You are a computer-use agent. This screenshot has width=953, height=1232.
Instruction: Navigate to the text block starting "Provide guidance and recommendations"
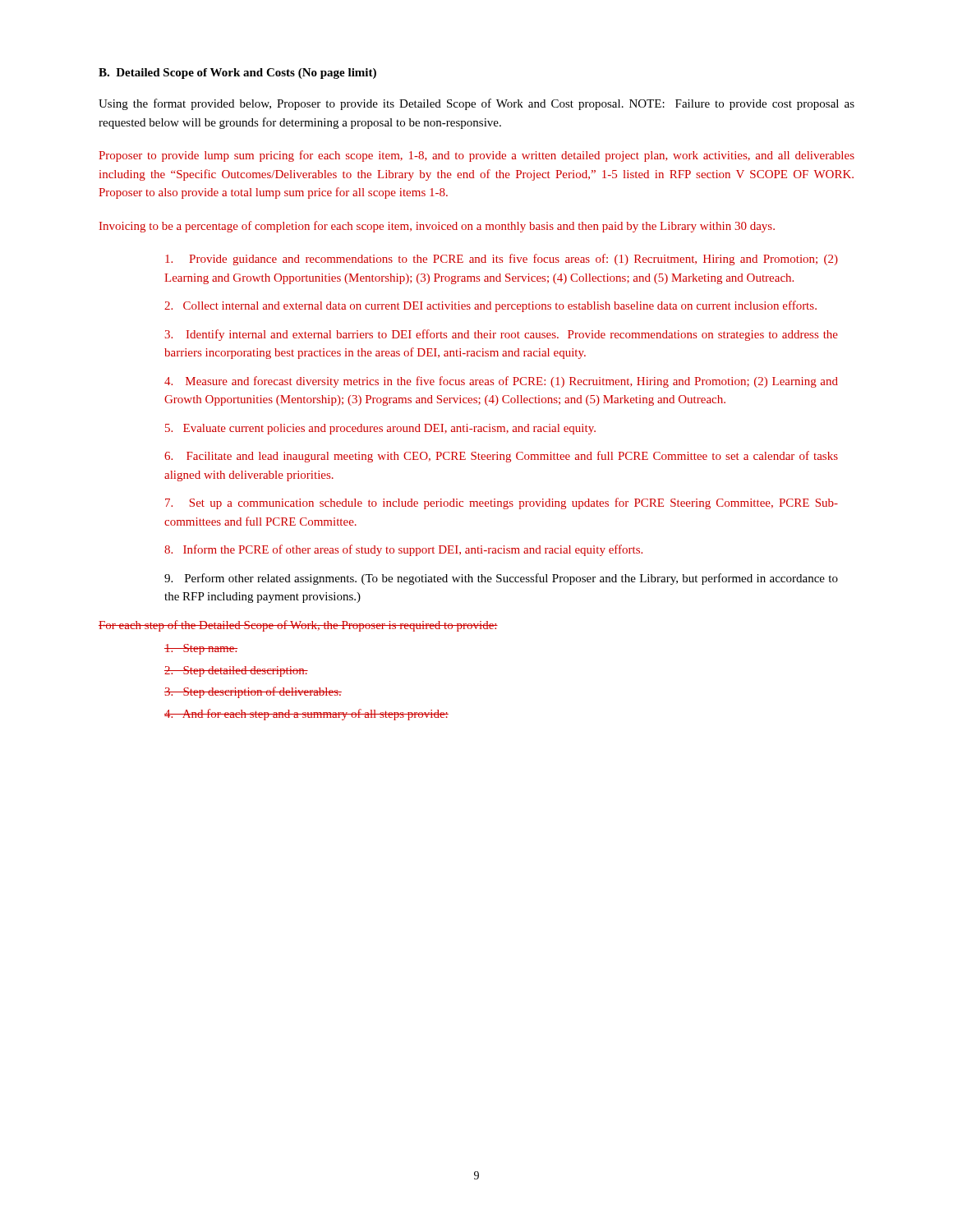[x=501, y=268]
